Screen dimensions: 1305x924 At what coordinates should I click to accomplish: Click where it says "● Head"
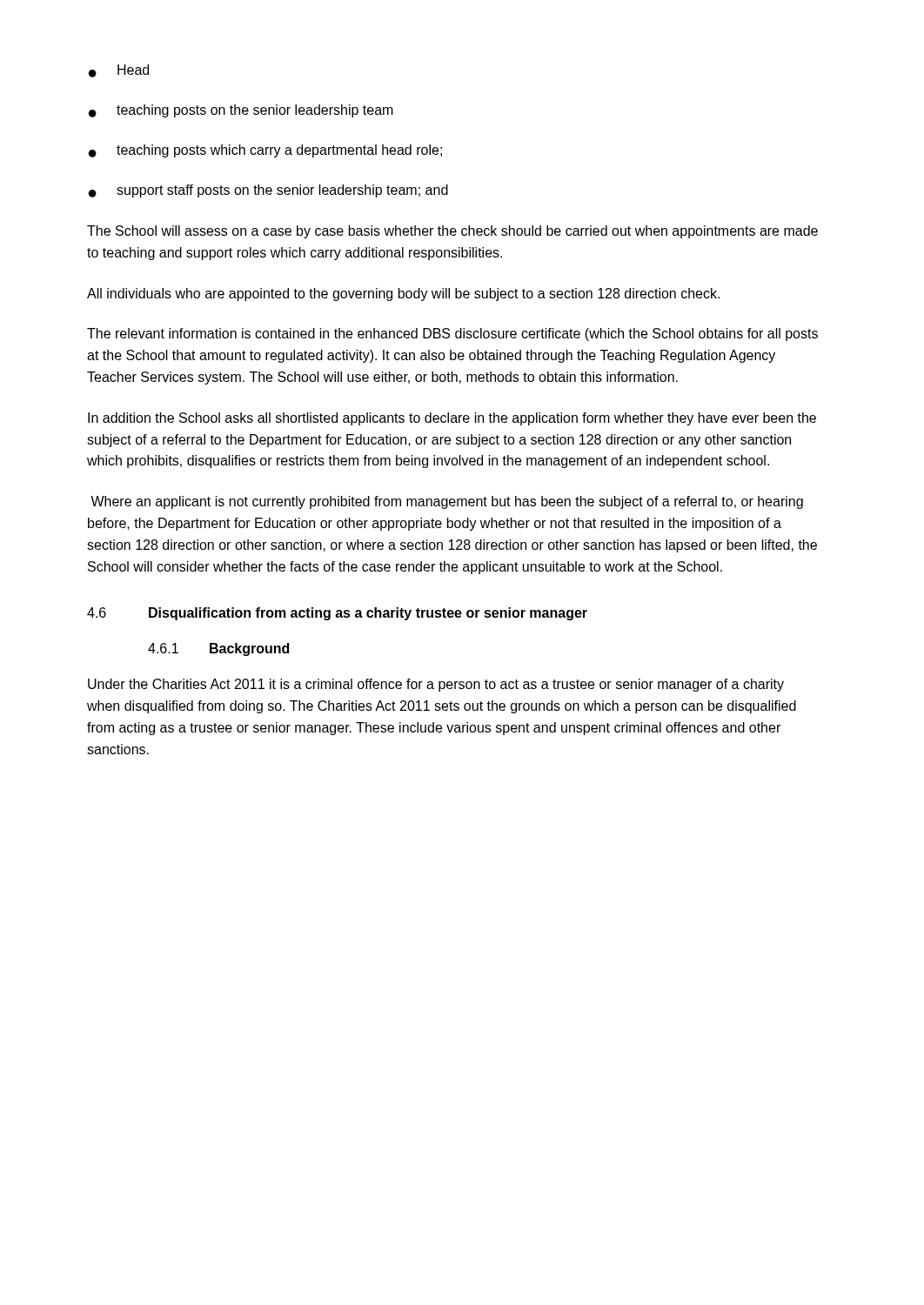pyautogui.click(x=118, y=71)
